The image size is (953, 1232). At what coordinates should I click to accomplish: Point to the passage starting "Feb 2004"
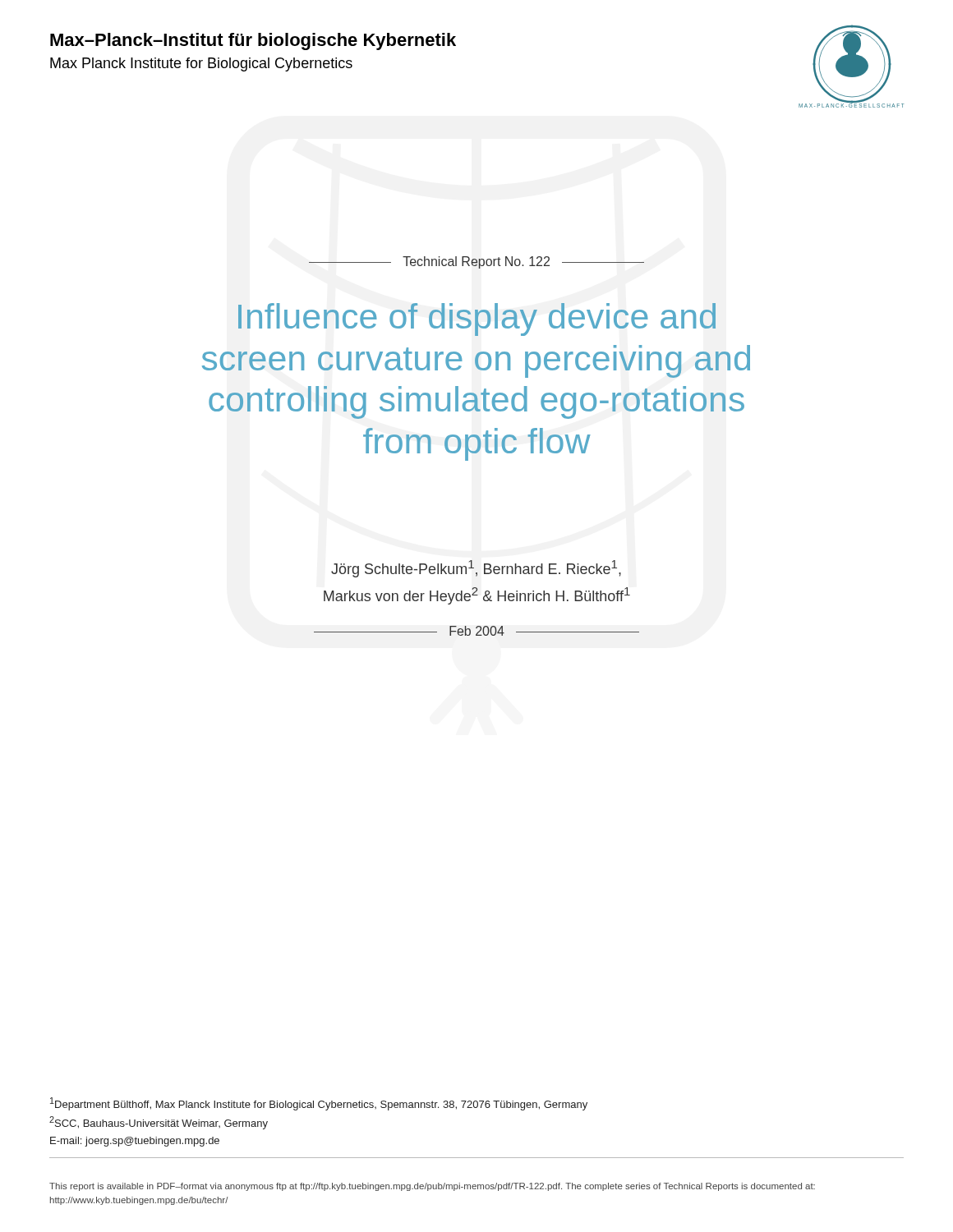click(x=476, y=632)
